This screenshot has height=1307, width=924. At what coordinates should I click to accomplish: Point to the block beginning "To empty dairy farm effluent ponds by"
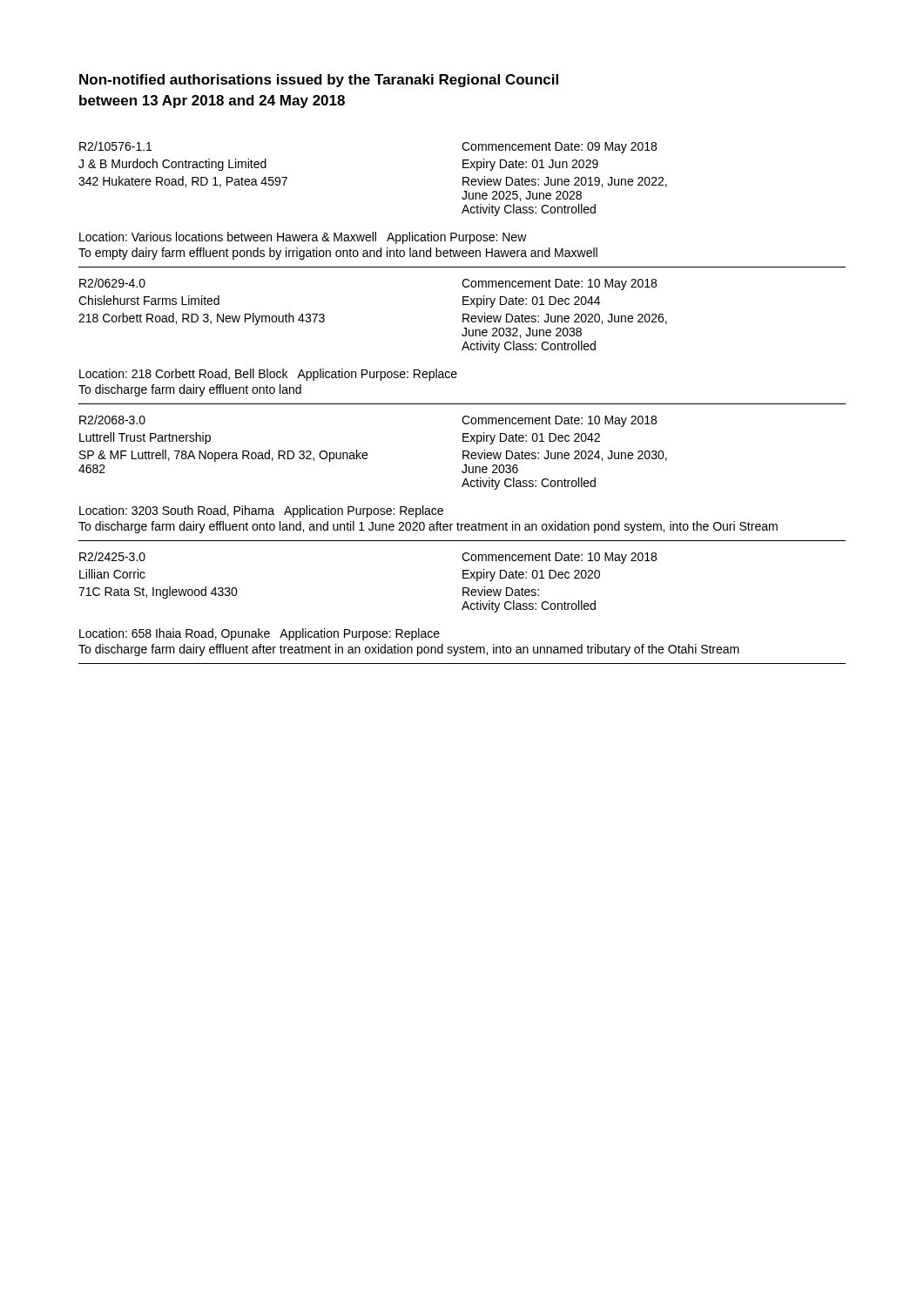coord(338,252)
